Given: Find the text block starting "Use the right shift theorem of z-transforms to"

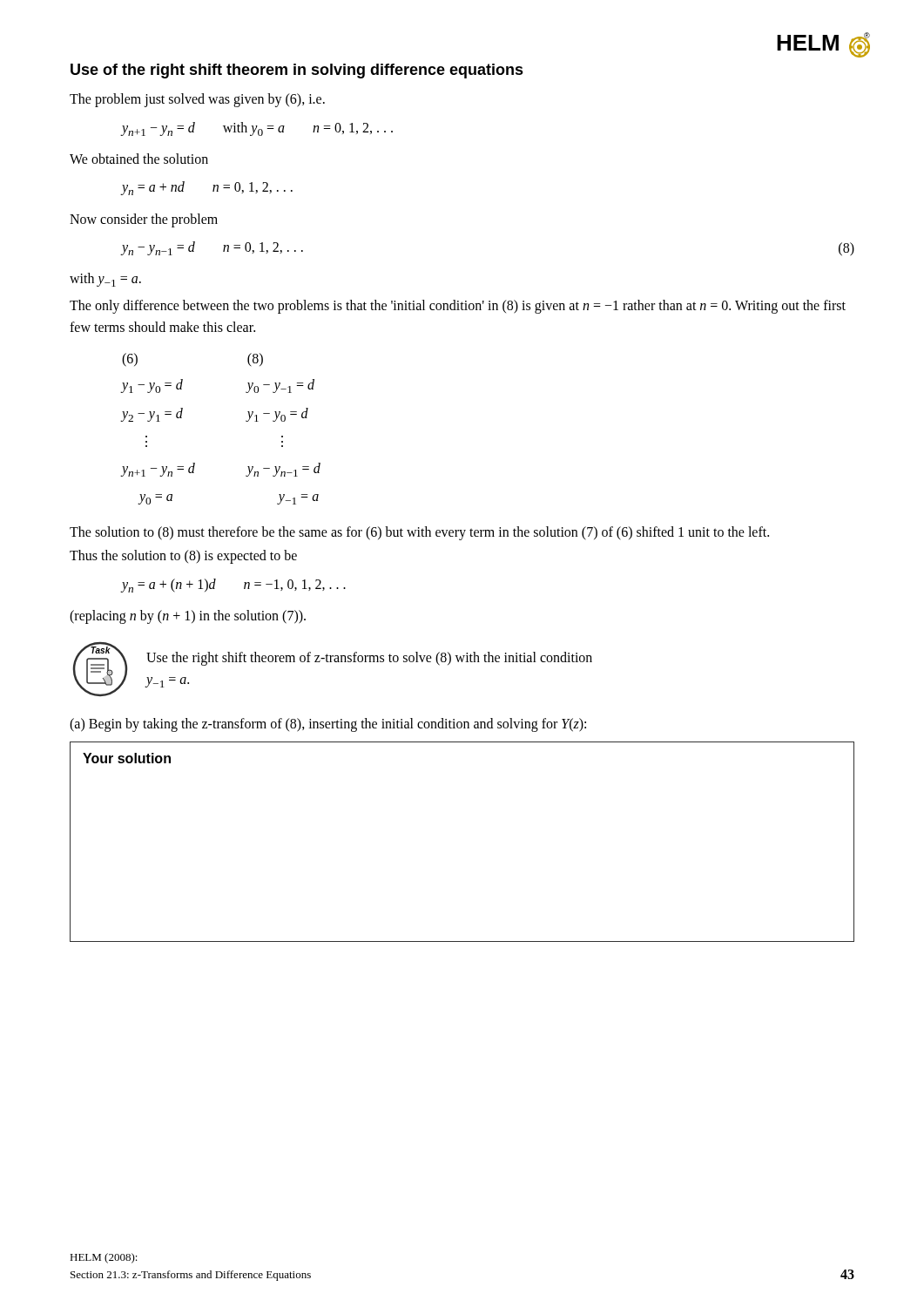Looking at the screenshot, I should (x=369, y=670).
